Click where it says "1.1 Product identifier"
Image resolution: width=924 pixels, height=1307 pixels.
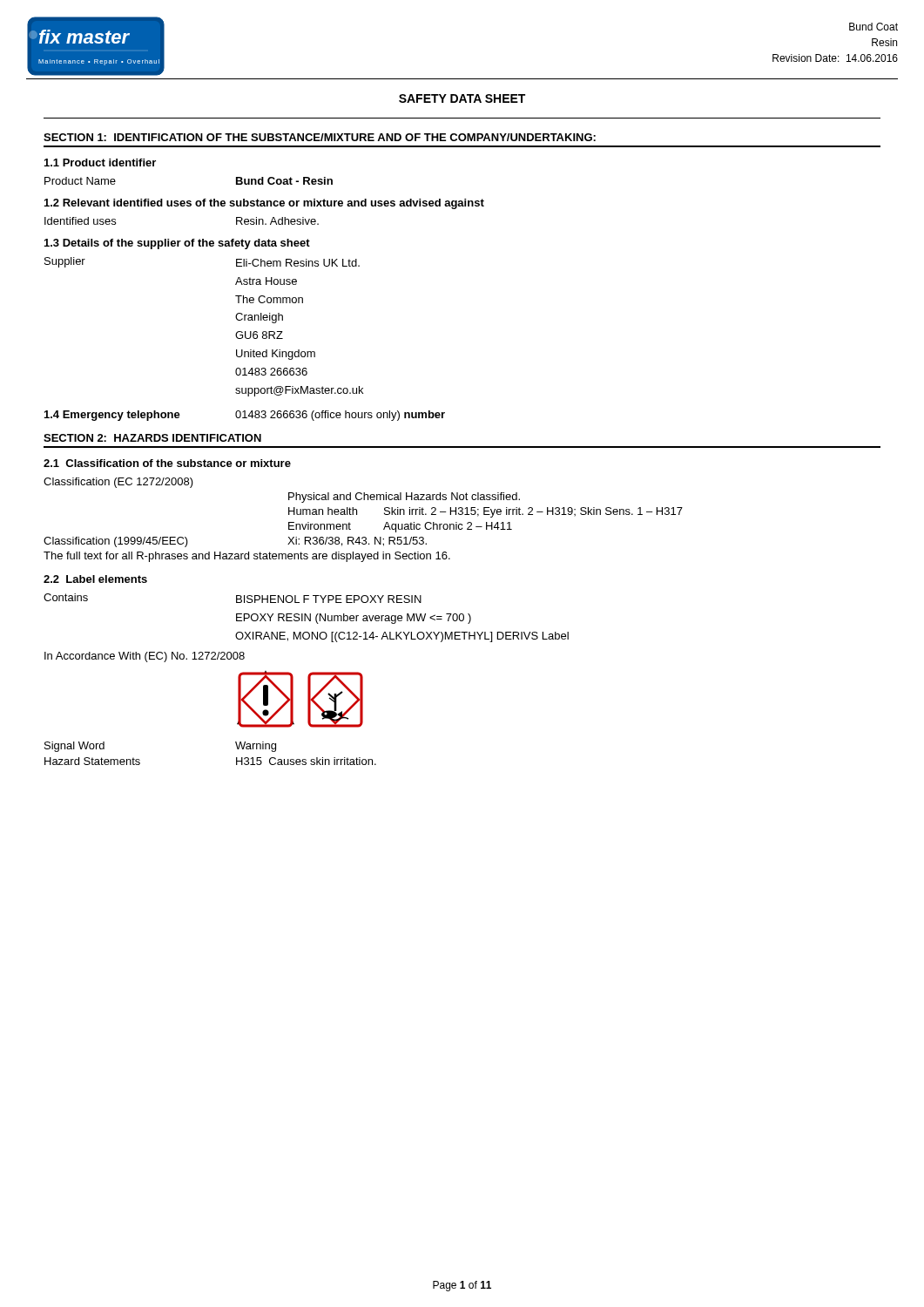(100, 162)
